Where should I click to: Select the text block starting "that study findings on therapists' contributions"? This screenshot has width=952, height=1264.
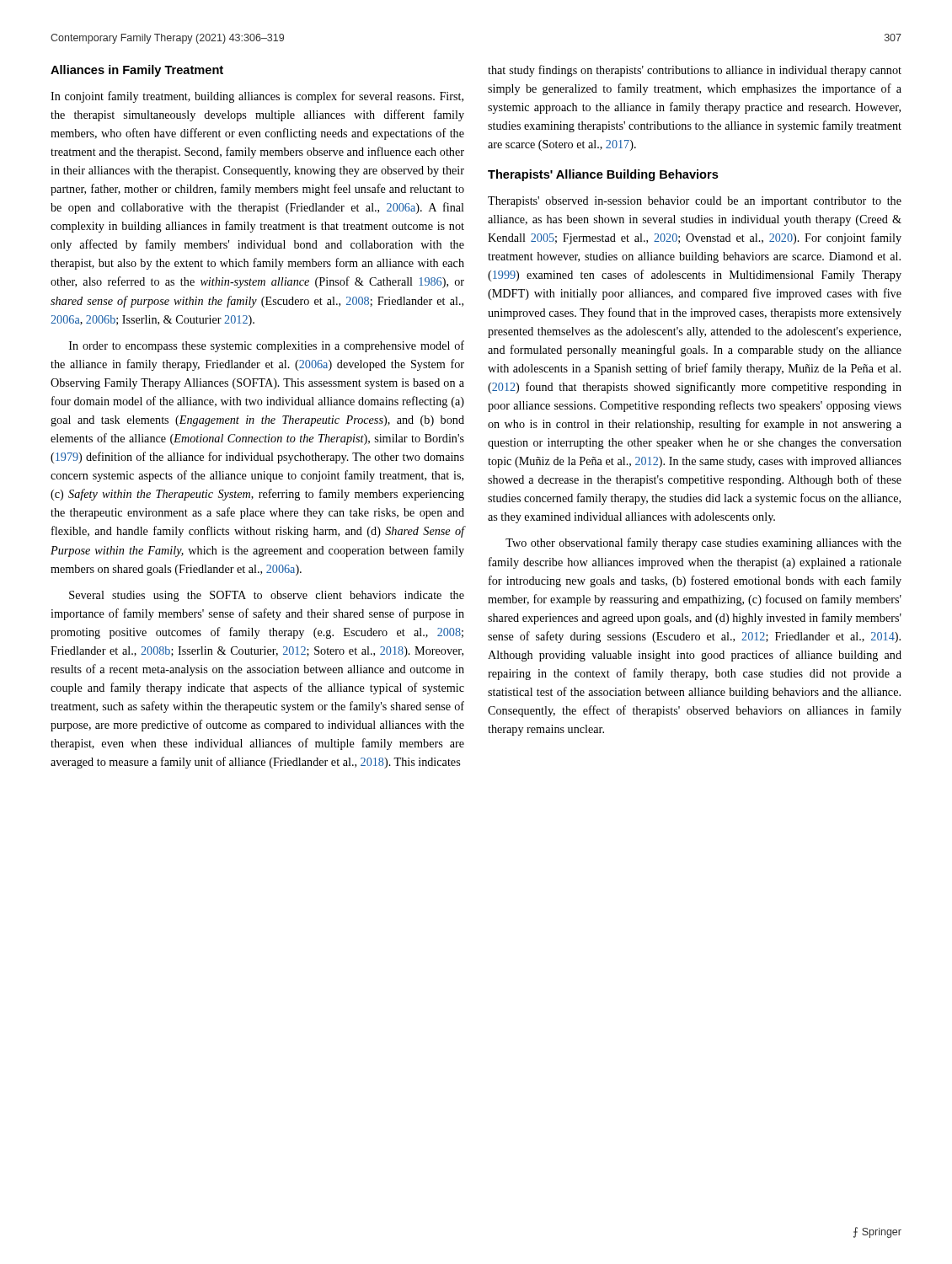pos(695,107)
